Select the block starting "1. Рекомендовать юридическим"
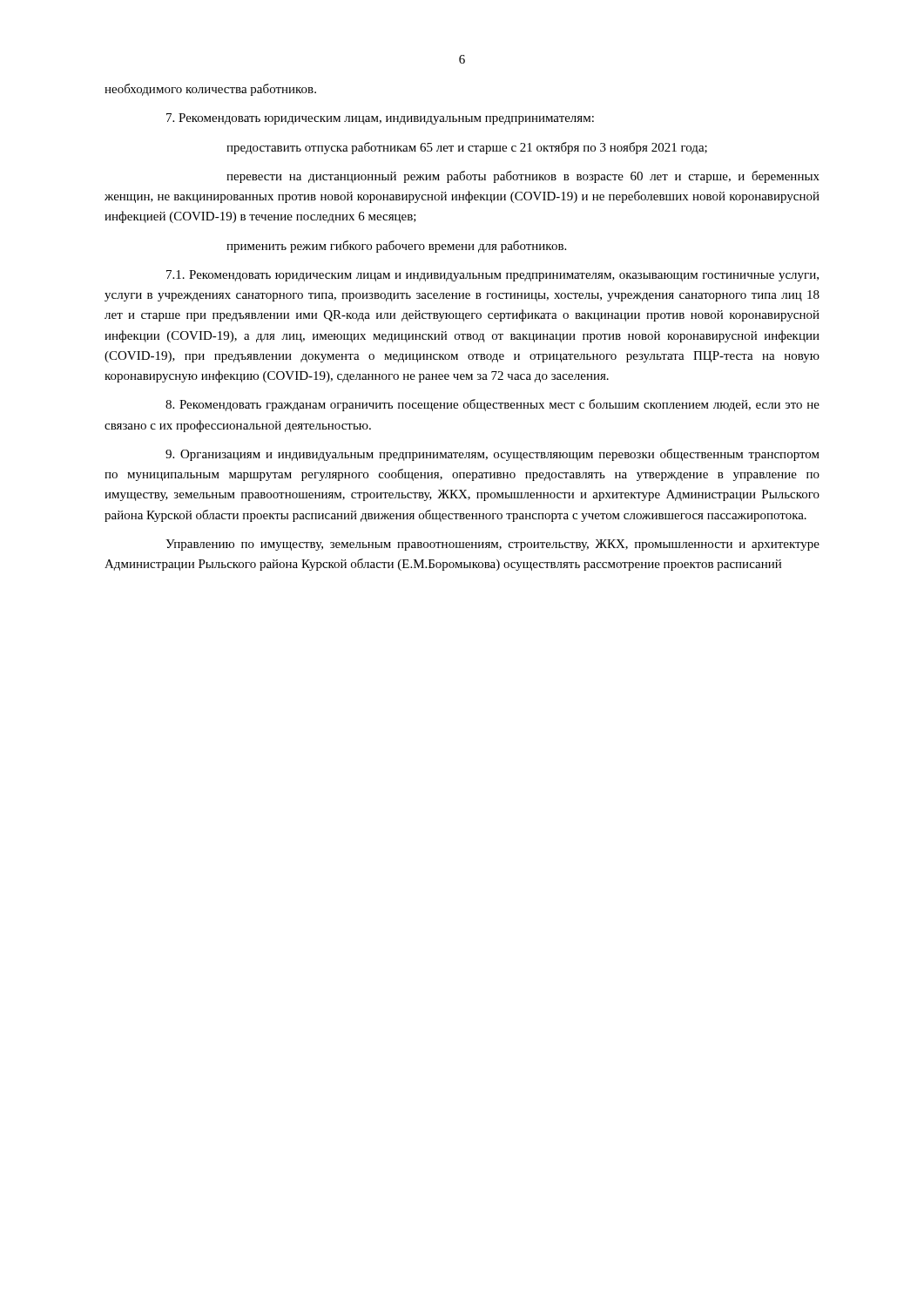 click(462, 325)
